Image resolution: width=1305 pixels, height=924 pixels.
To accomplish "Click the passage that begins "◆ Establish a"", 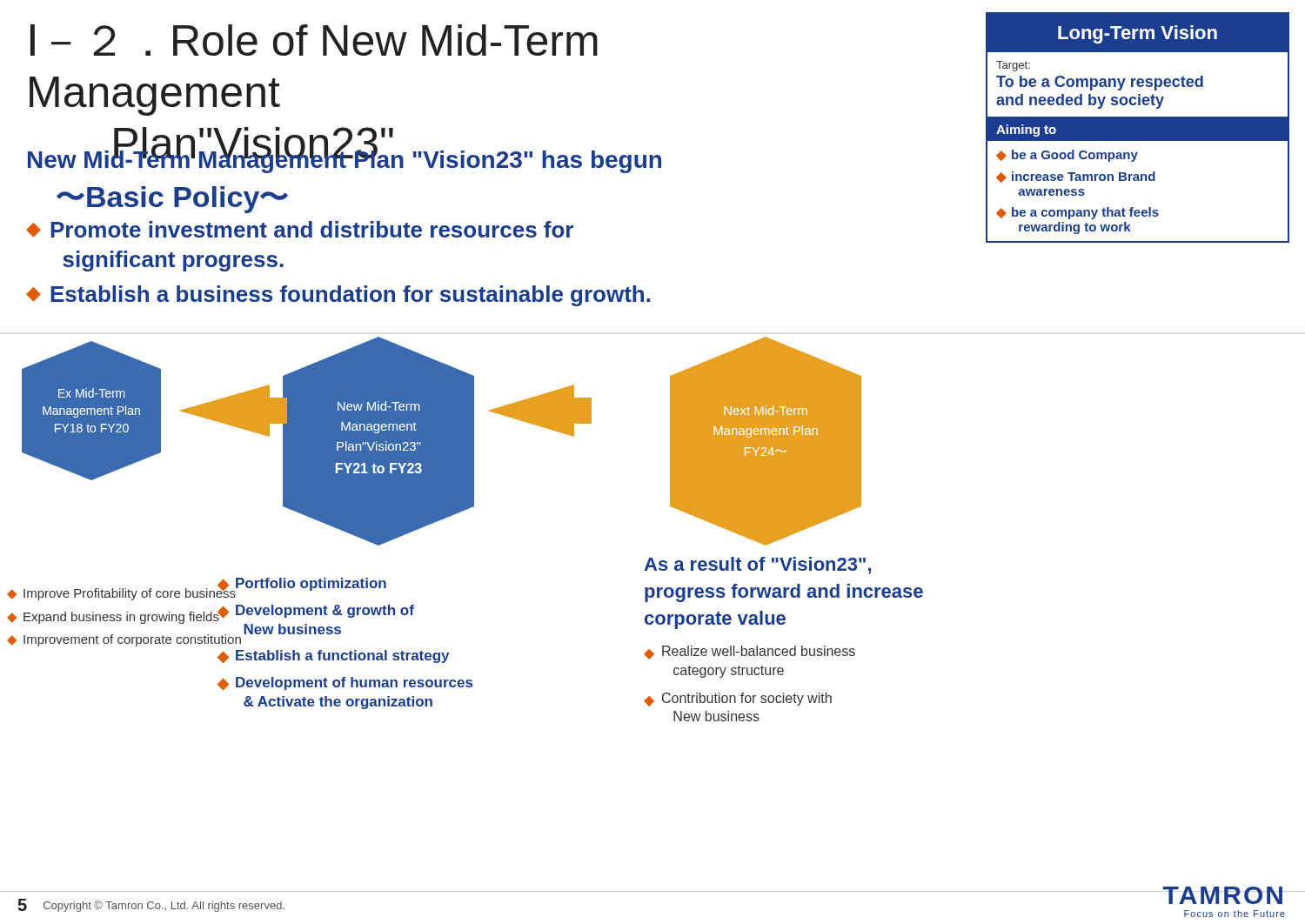I will point(339,295).
